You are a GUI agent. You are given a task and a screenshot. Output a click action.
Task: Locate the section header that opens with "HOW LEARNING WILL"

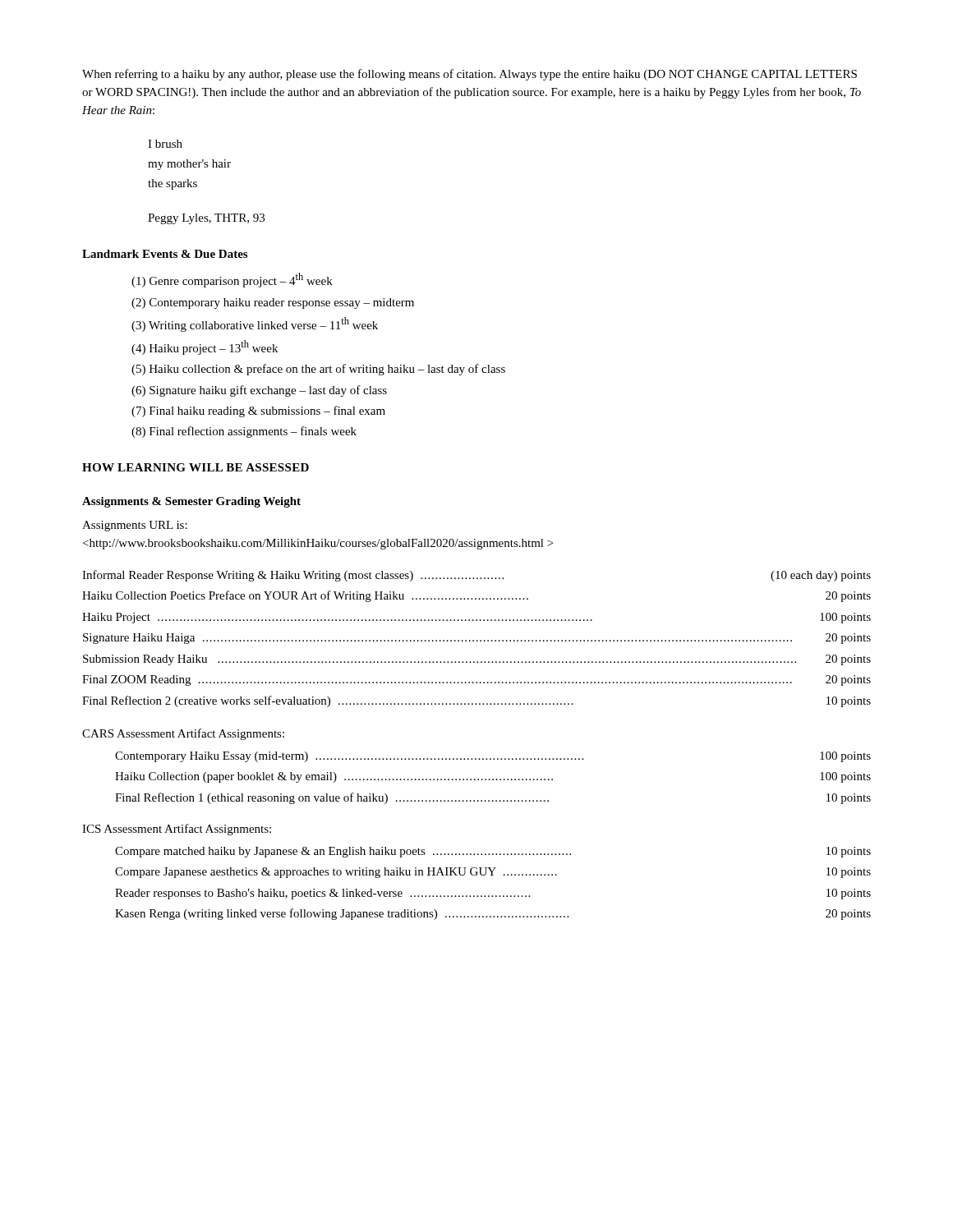[196, 468]
